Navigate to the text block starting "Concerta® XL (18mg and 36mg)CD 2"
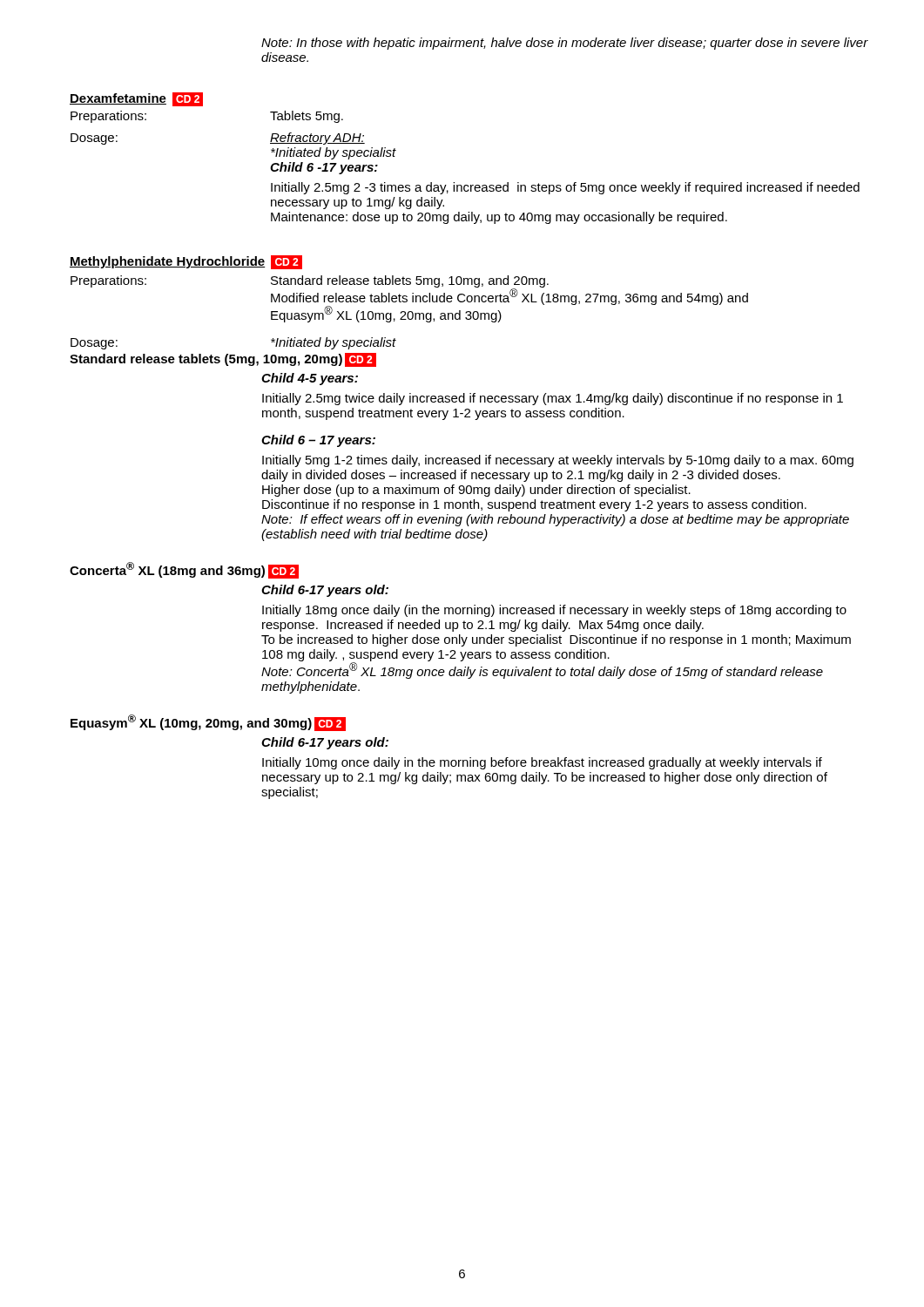Viewport: 924px width, 1307px height. [184, 570]
